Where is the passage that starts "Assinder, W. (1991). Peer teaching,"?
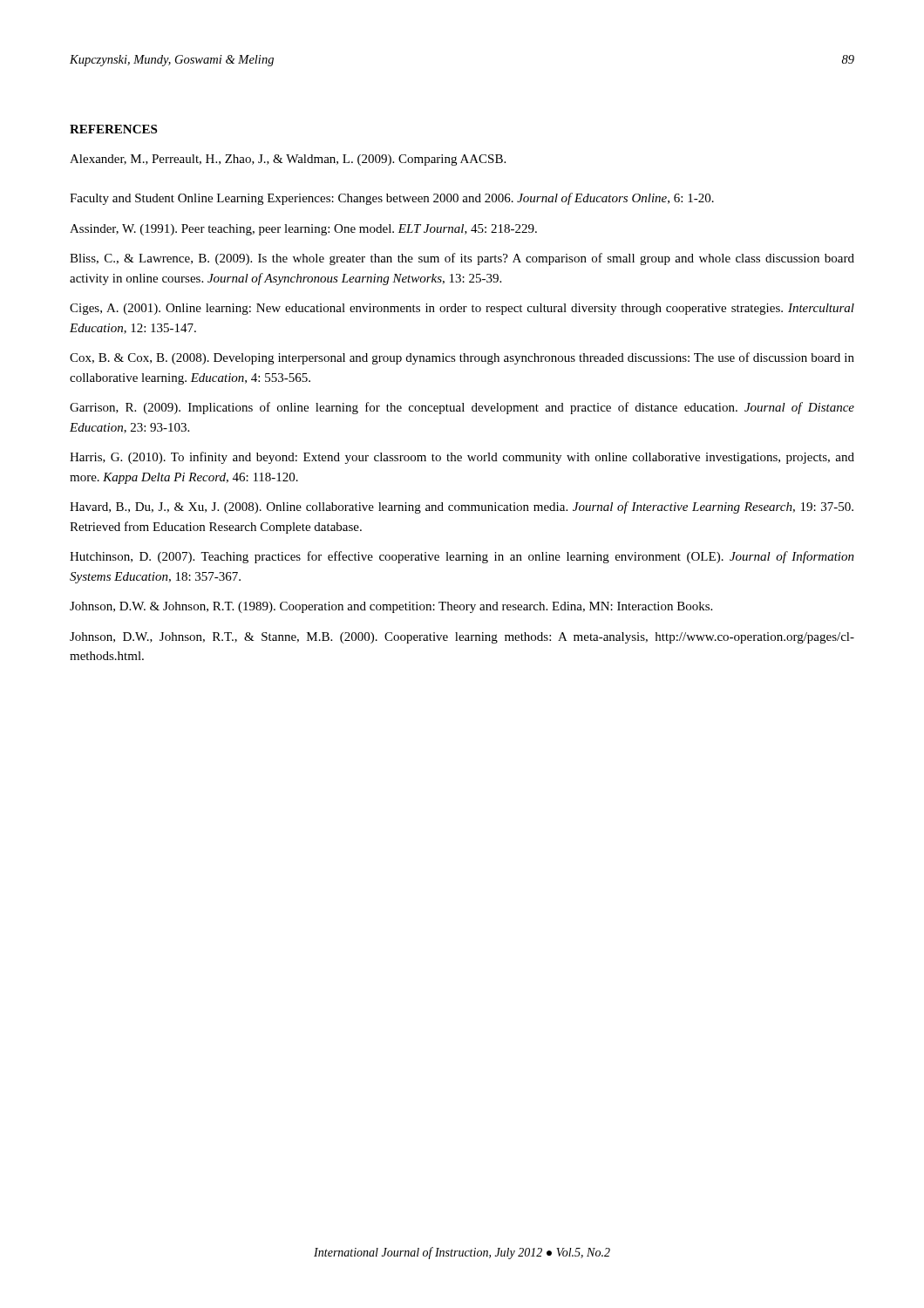This screenshot has height=1308, width=924. pos(304,228)
